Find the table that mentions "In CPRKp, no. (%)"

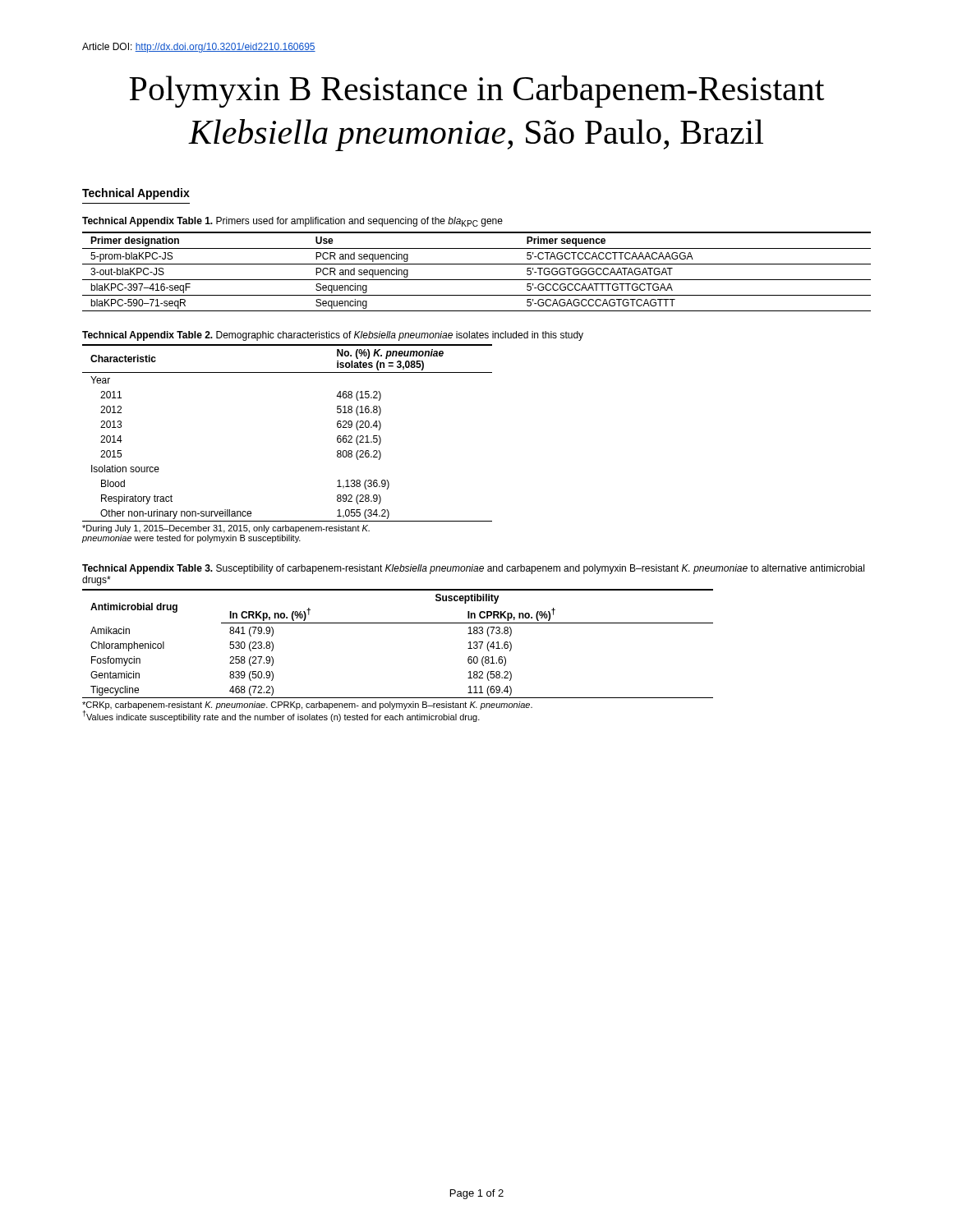coord(476,644)
